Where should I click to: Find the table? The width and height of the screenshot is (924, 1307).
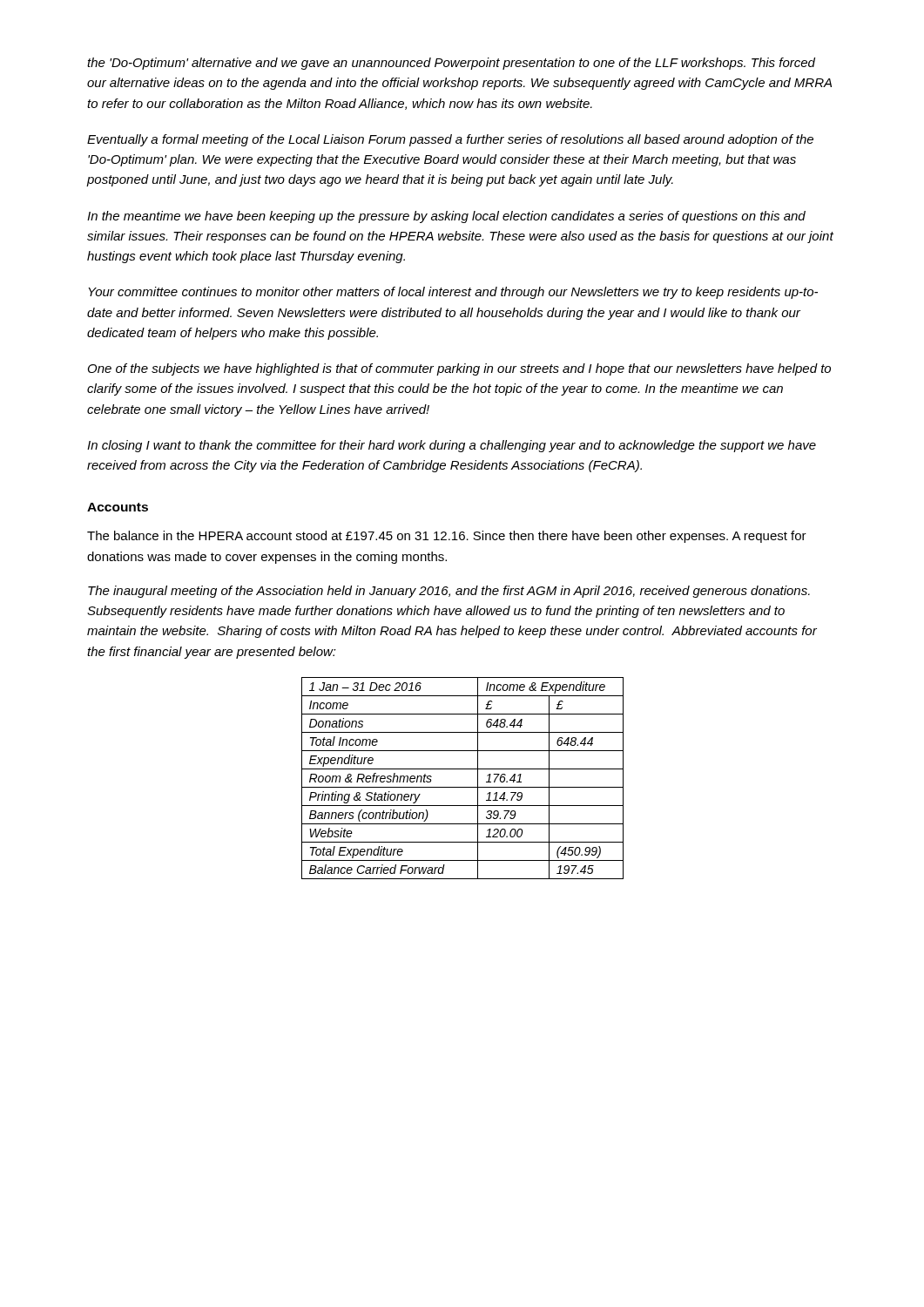click(462, 778)
